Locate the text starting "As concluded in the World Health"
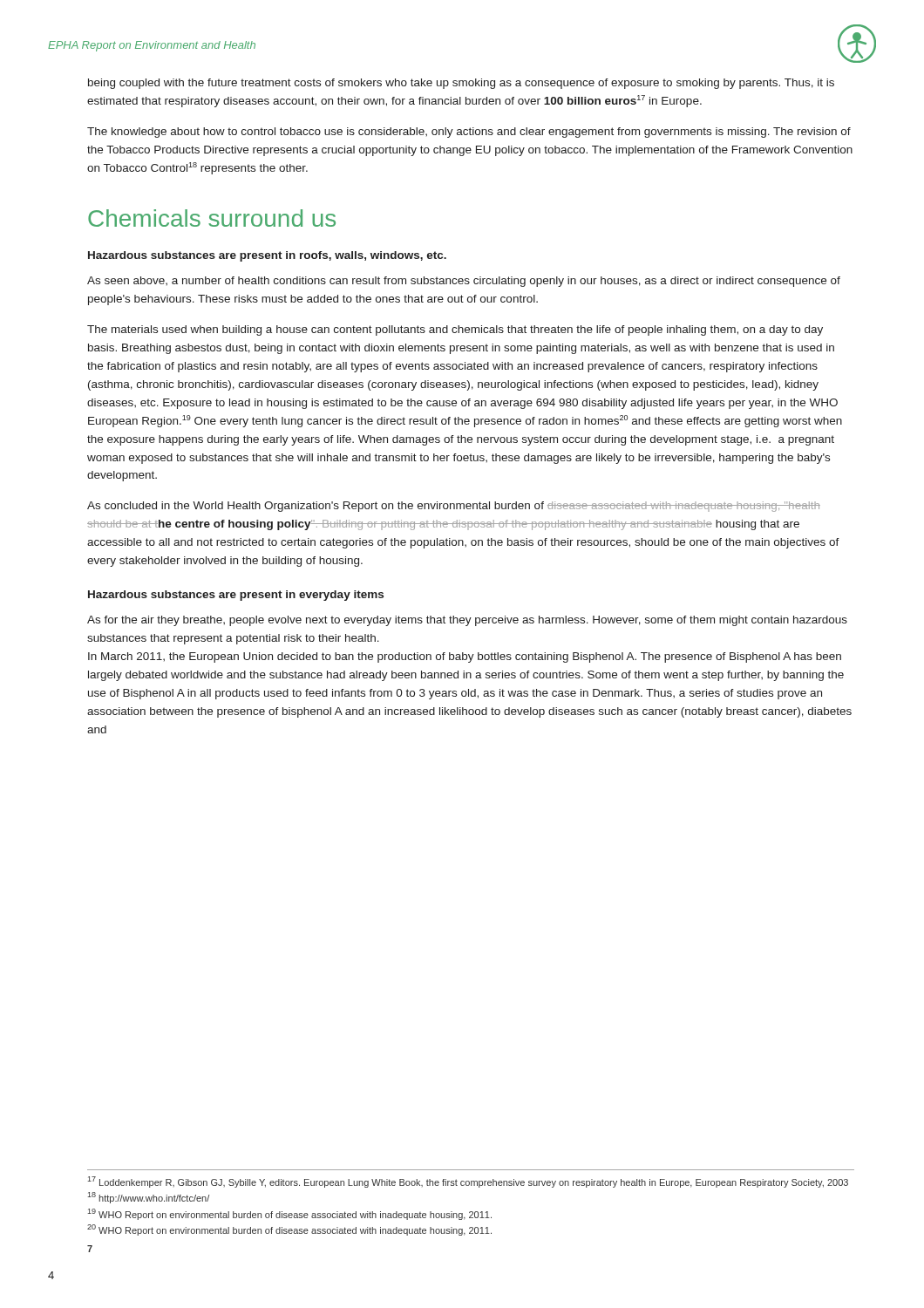Viewport: 924px width, 1308px height. click(463, 533)
